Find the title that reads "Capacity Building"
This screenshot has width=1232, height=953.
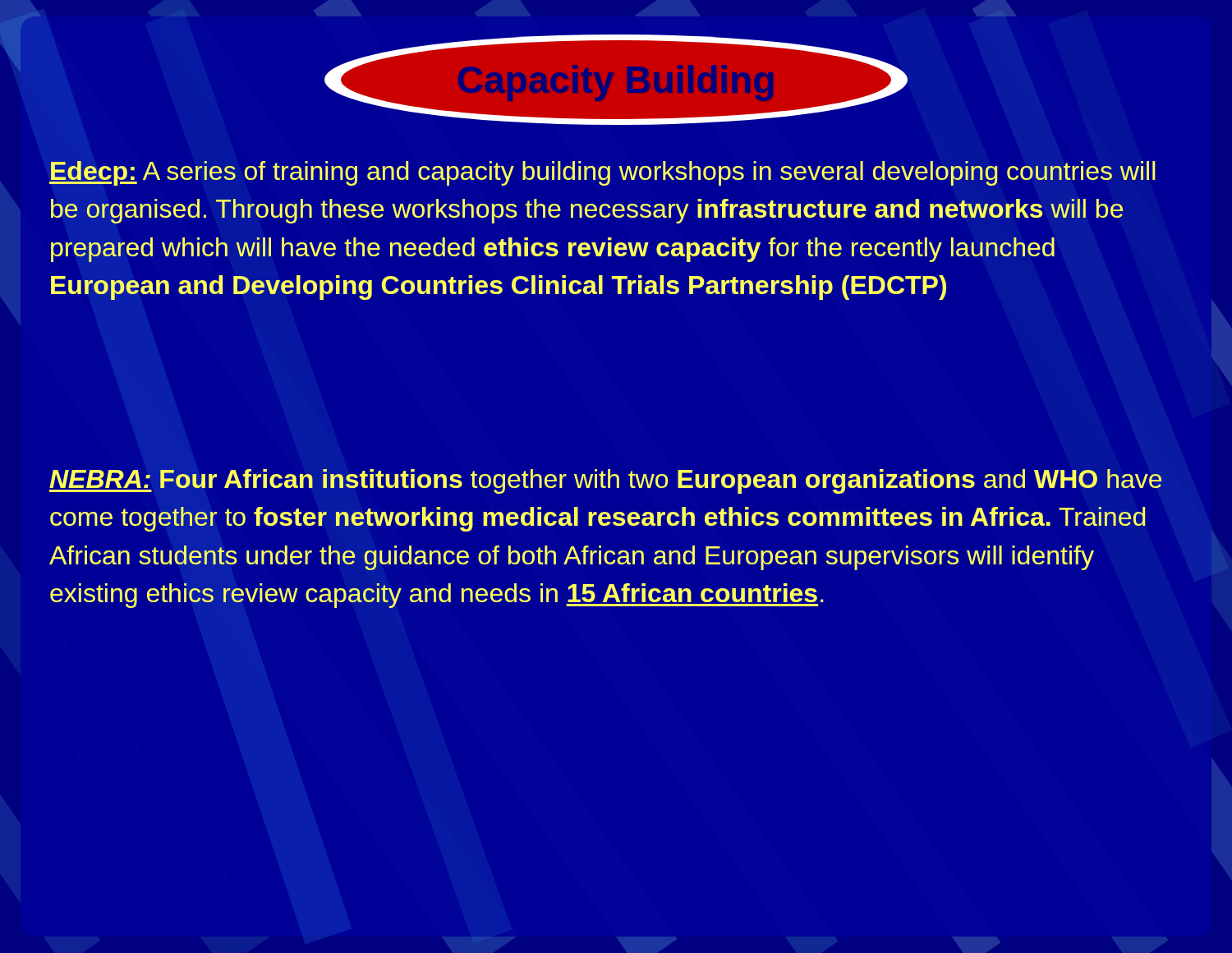[616, 80]
